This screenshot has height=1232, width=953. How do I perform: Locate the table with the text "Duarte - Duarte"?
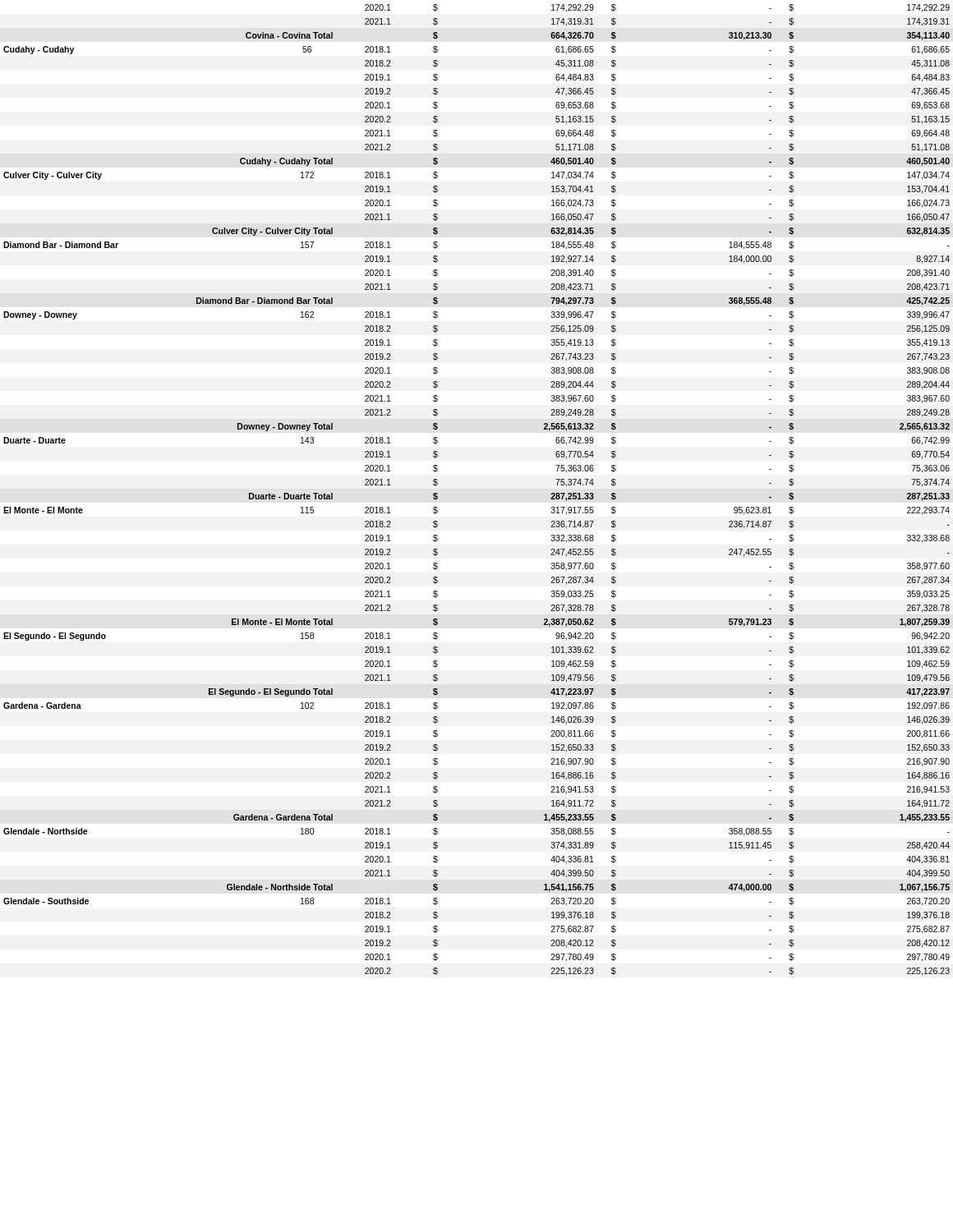tap(476, 489)
